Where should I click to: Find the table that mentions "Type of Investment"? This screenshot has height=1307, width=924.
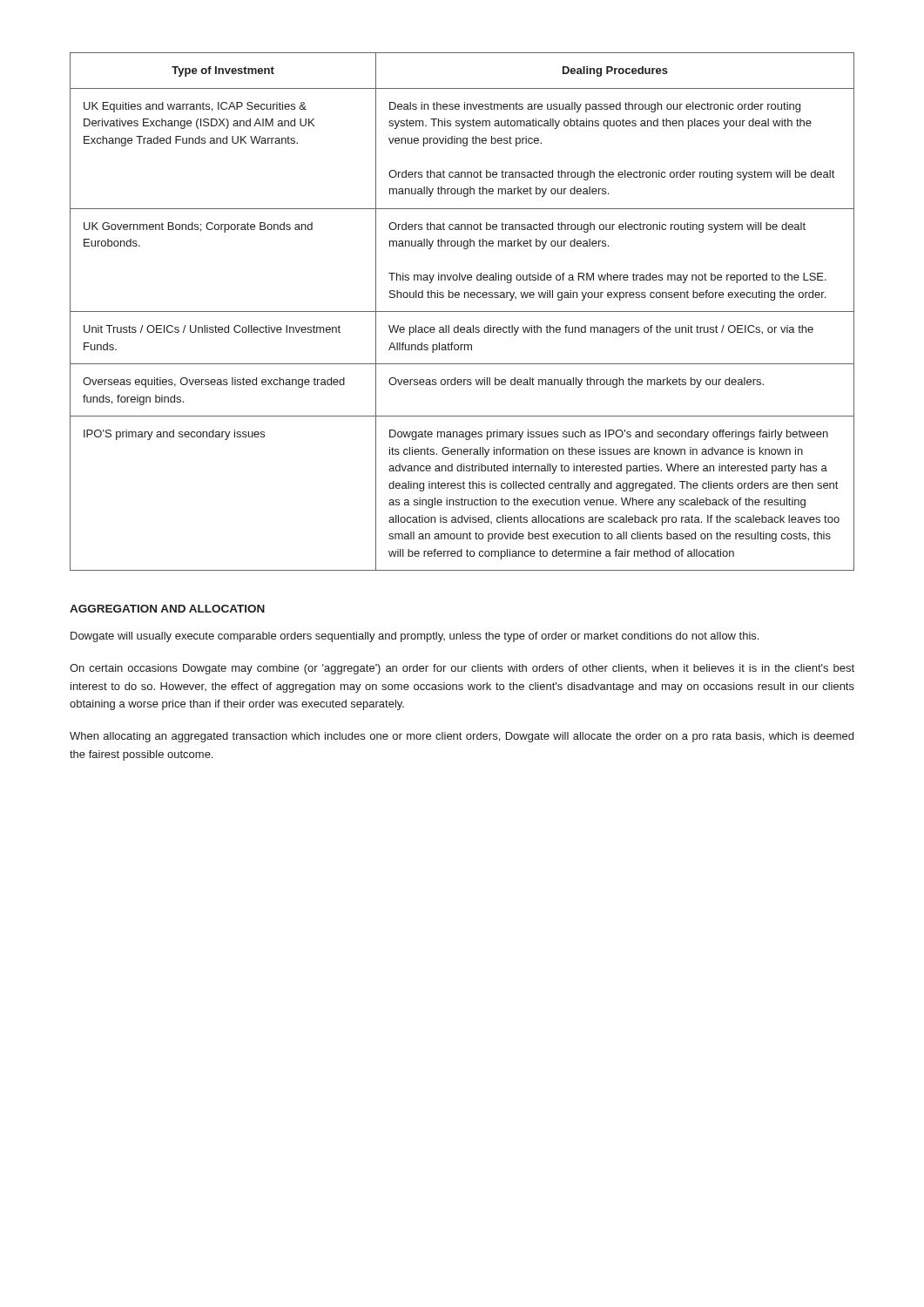[462, 312]
